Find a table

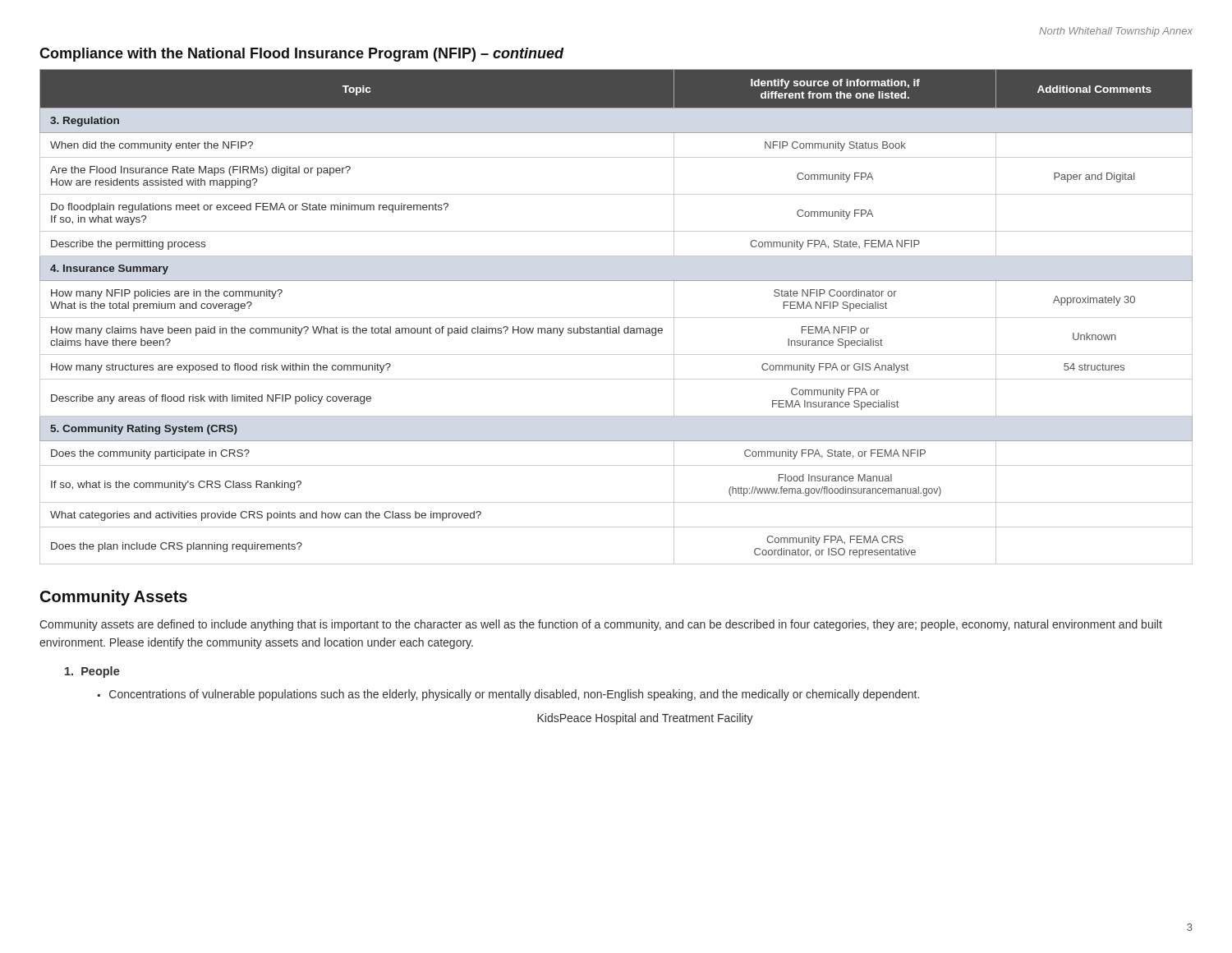(x=616, y=317)
